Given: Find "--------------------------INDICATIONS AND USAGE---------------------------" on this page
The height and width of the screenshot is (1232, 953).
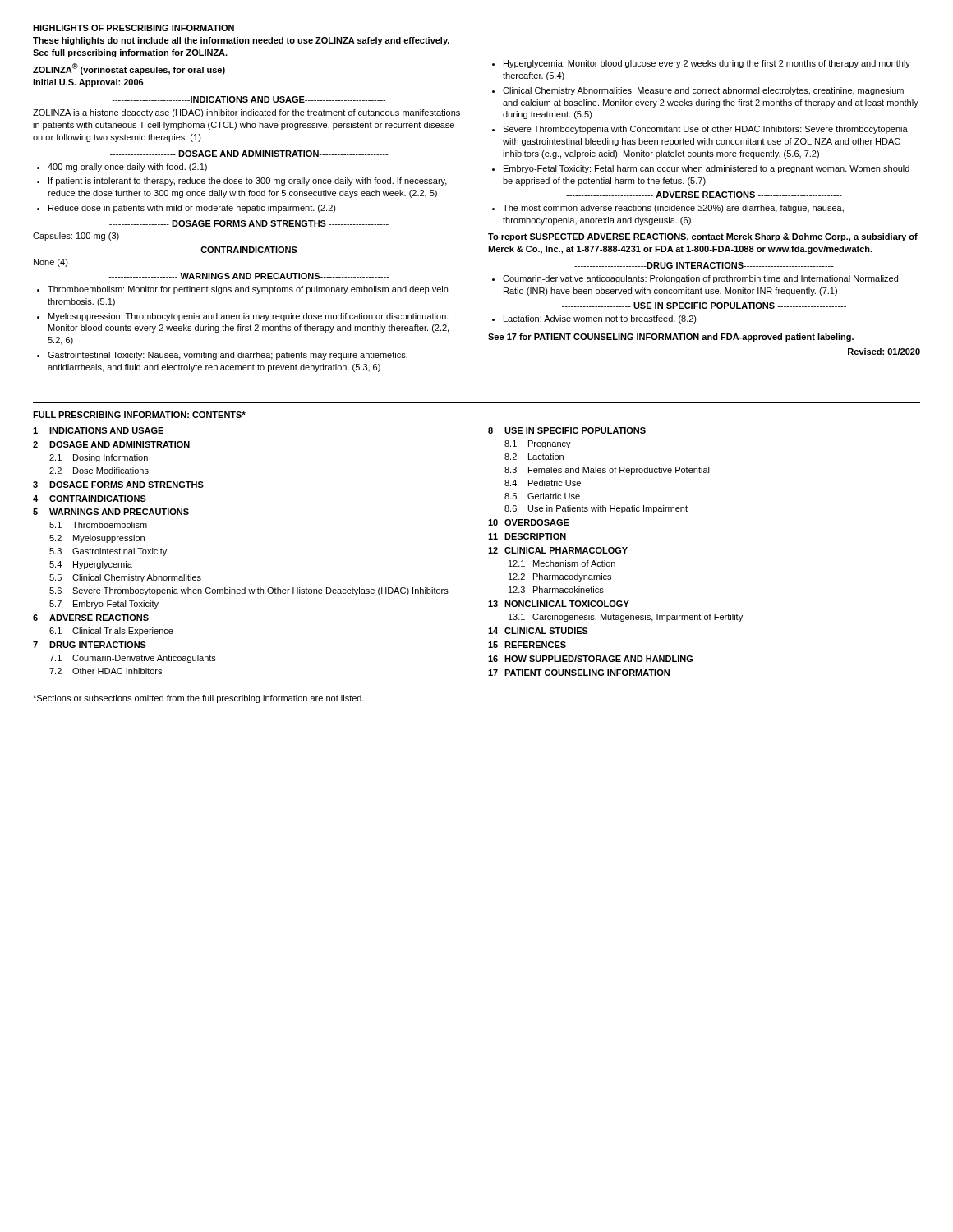Looking at the screenshot, I should (249, 99).
